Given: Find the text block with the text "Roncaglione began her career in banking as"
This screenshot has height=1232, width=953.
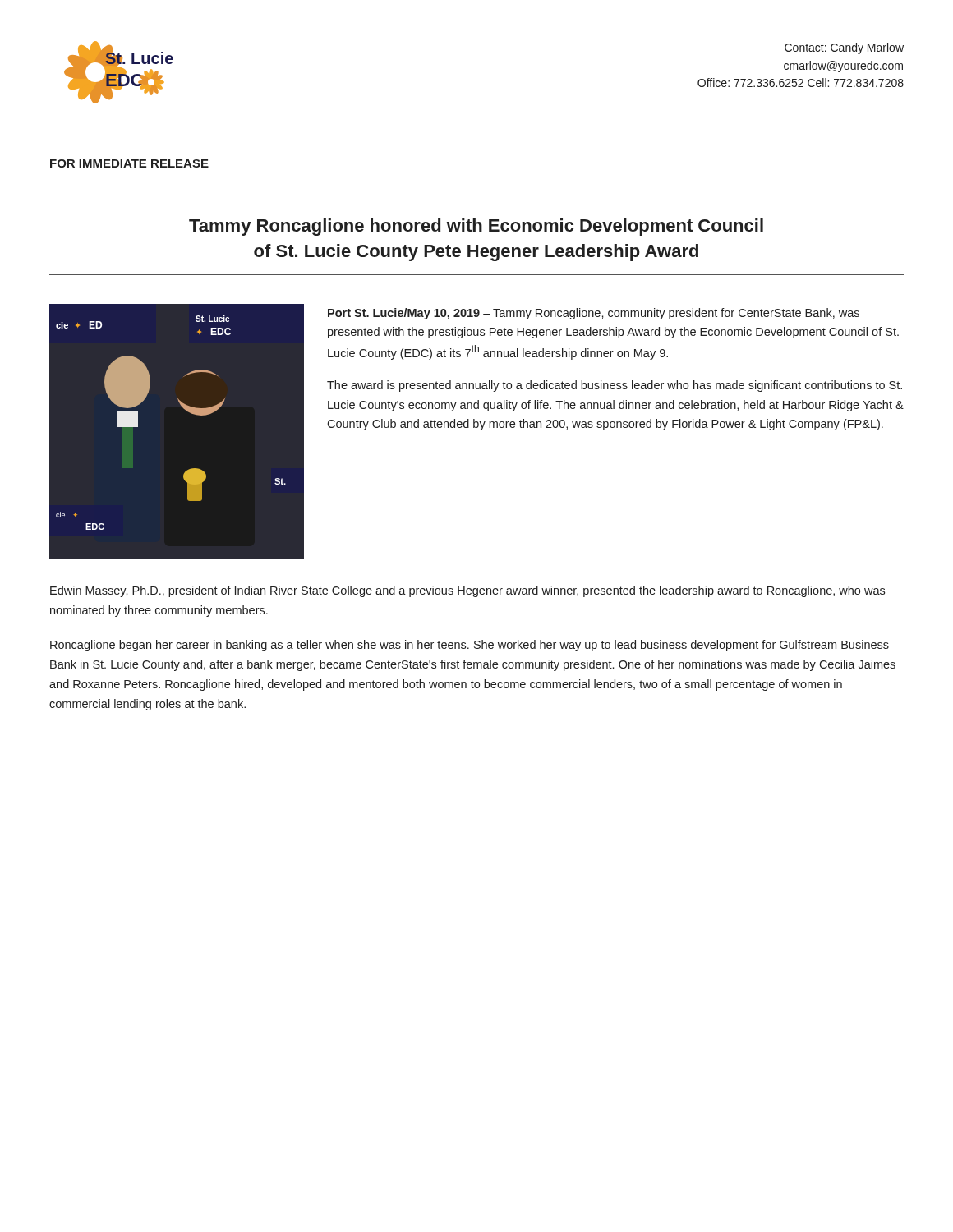Looking at the screenshot, I should pyautogui.click(x=476, y=675).
